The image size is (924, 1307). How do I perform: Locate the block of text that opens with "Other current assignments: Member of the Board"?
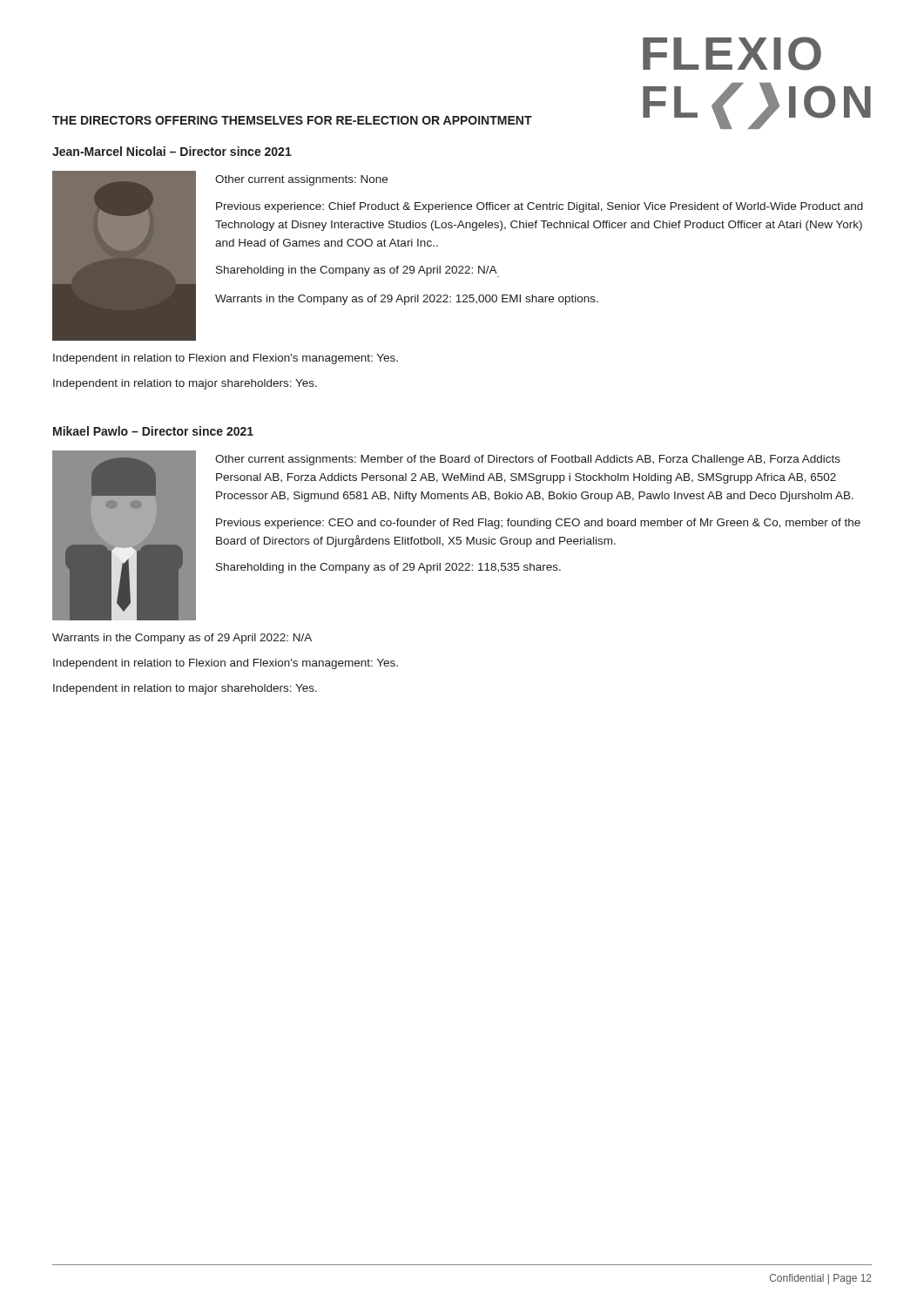coord(535,477)
